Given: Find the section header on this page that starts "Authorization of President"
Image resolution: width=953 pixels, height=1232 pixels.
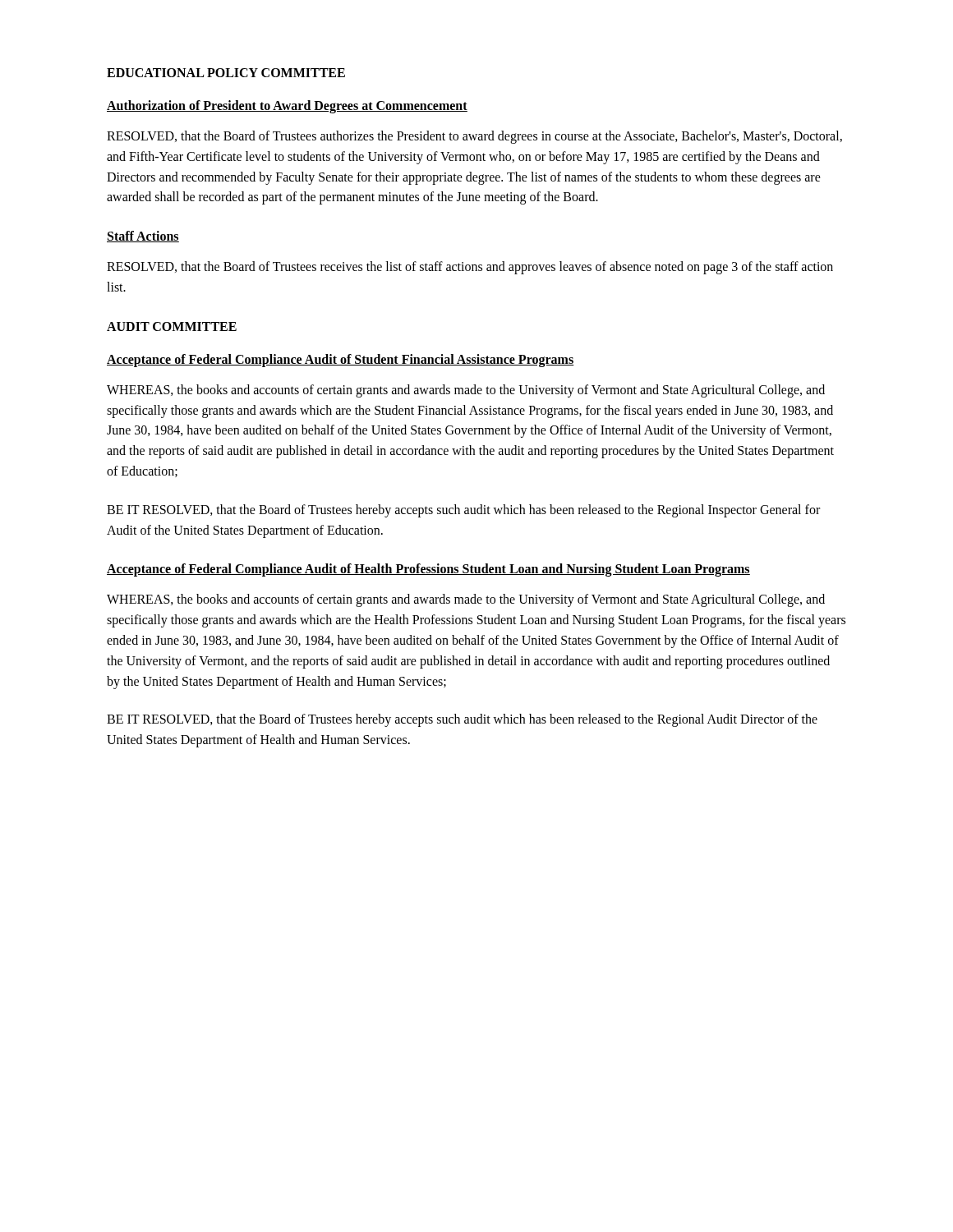Looking at the screenshot, I should tap(287, 106).
